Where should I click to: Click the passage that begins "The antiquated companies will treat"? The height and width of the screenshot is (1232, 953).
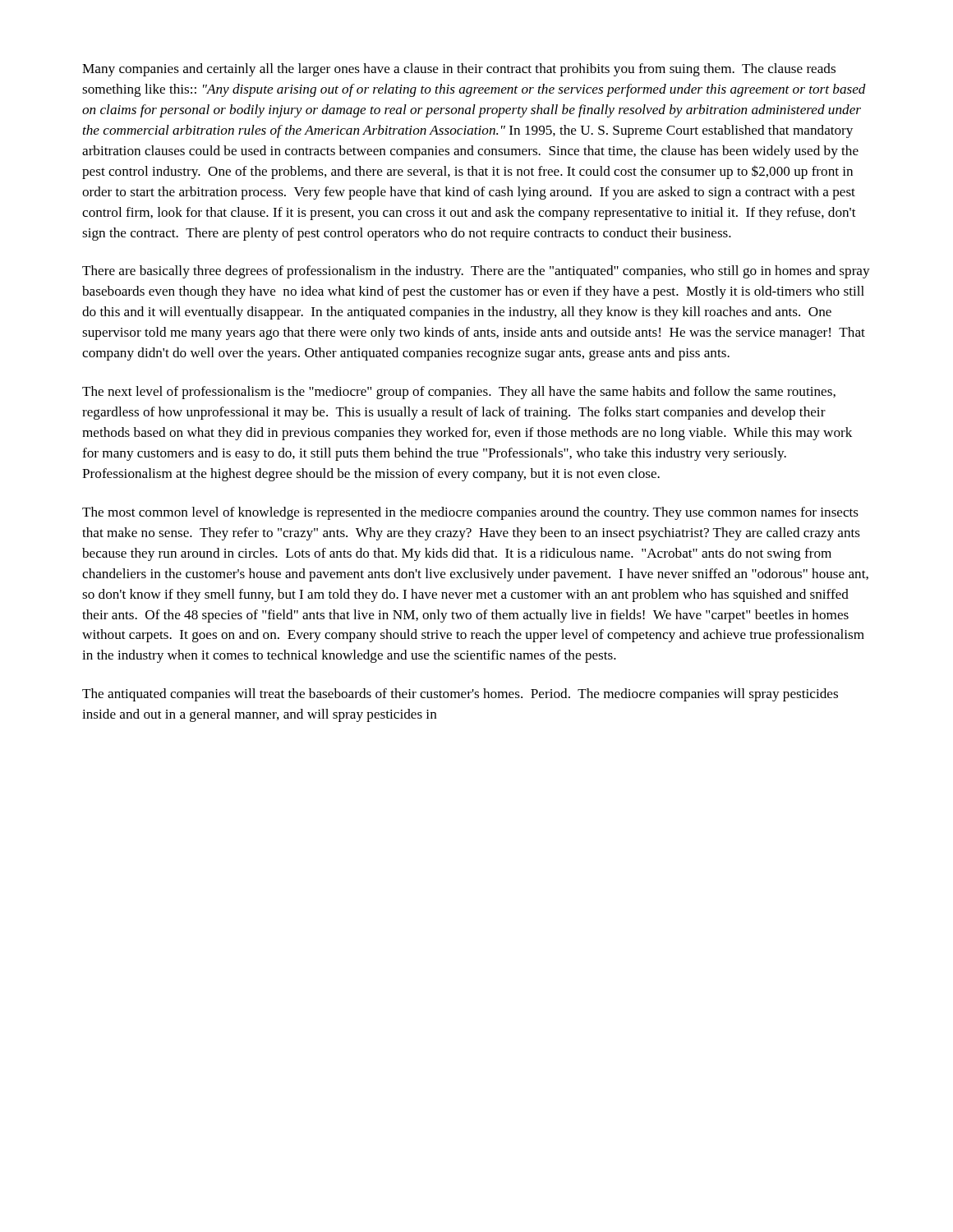coord(460,704)
